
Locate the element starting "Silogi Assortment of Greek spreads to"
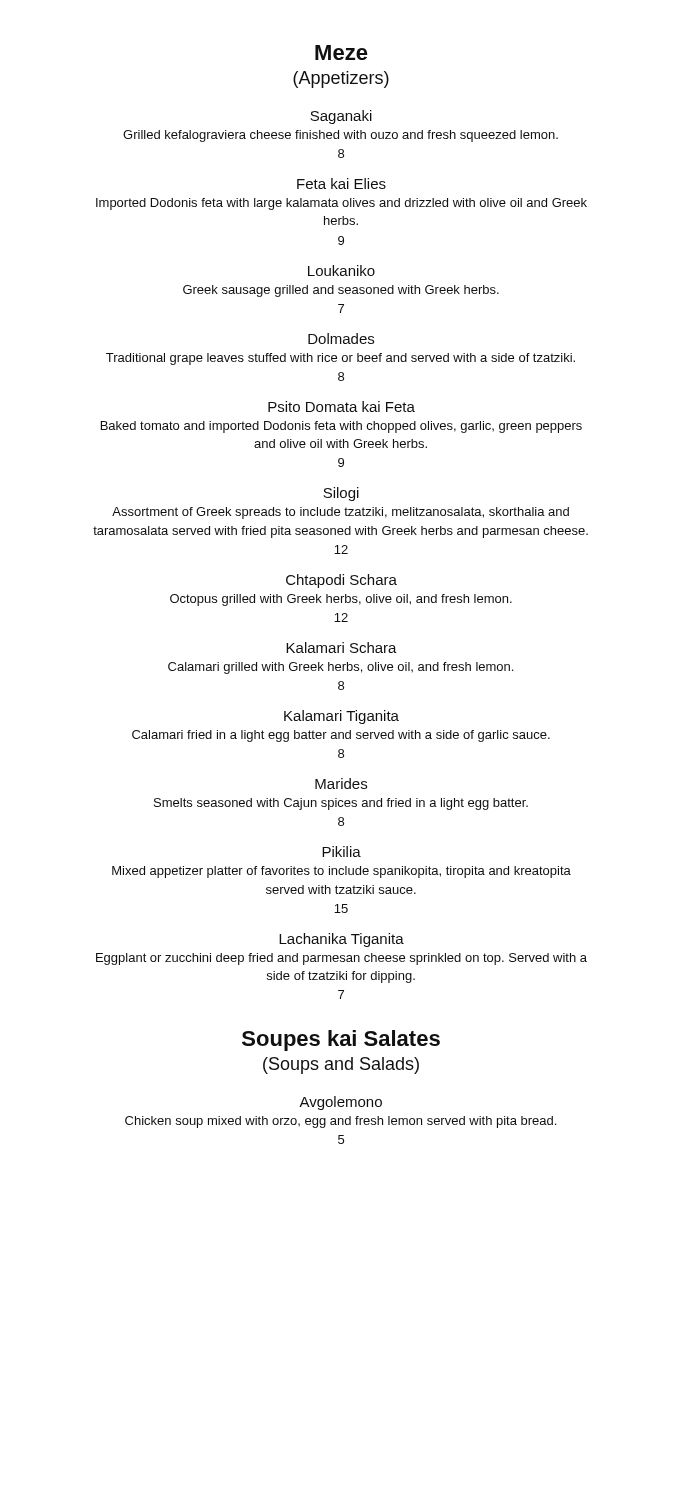(341, 520)
